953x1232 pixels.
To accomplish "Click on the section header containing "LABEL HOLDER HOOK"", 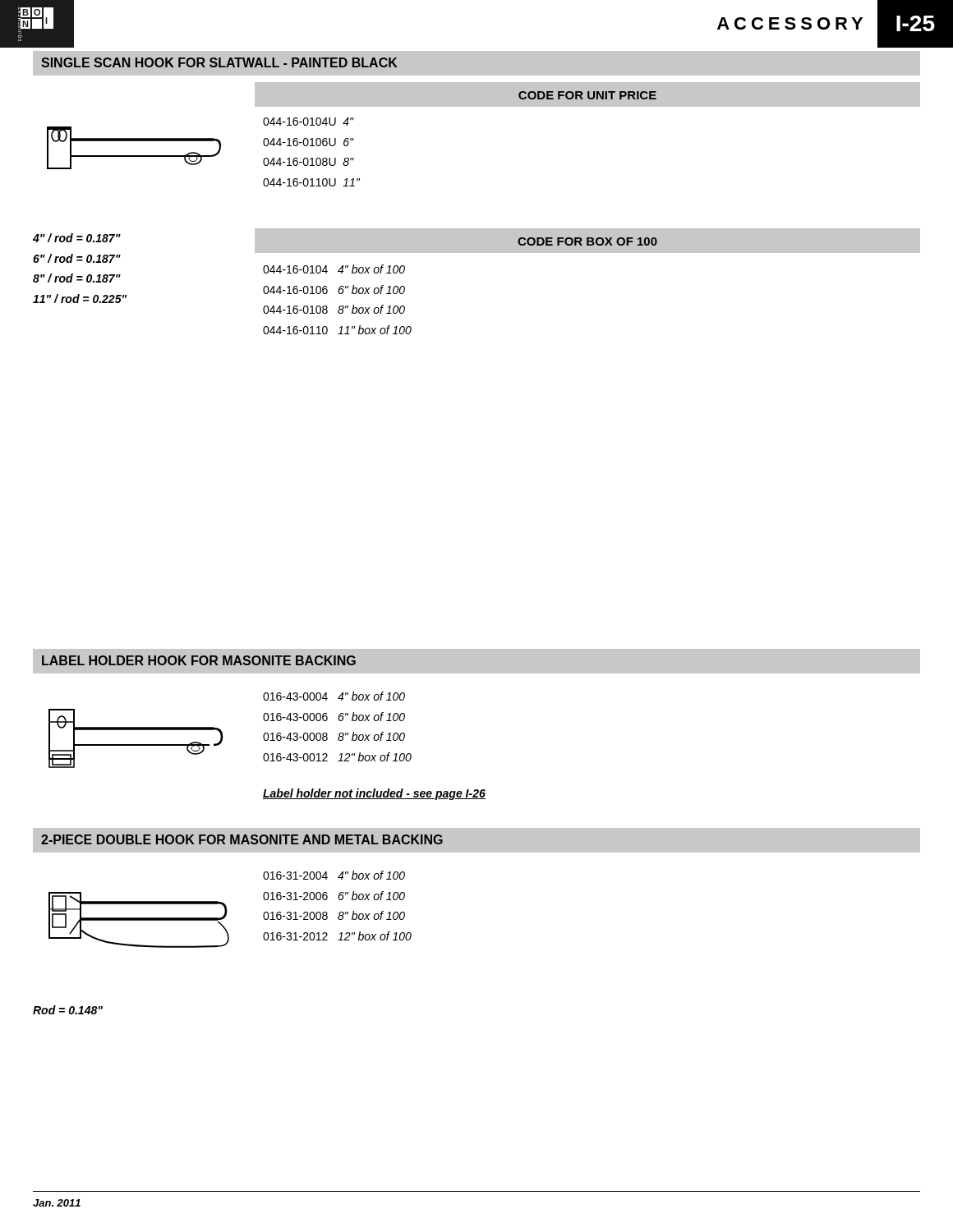I will [x=199, y=661].
